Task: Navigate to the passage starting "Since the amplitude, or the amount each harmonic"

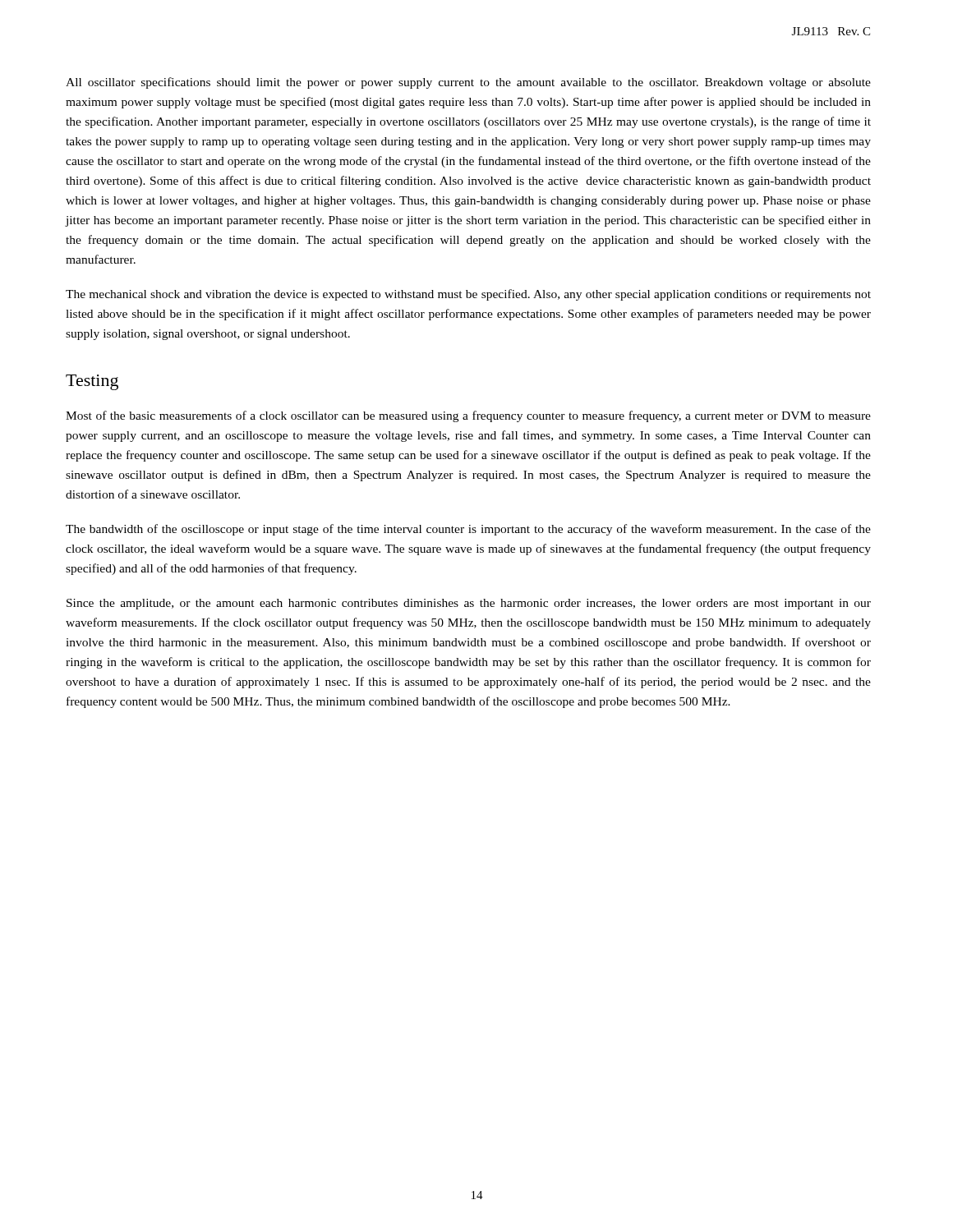Action: pos(468,652)
